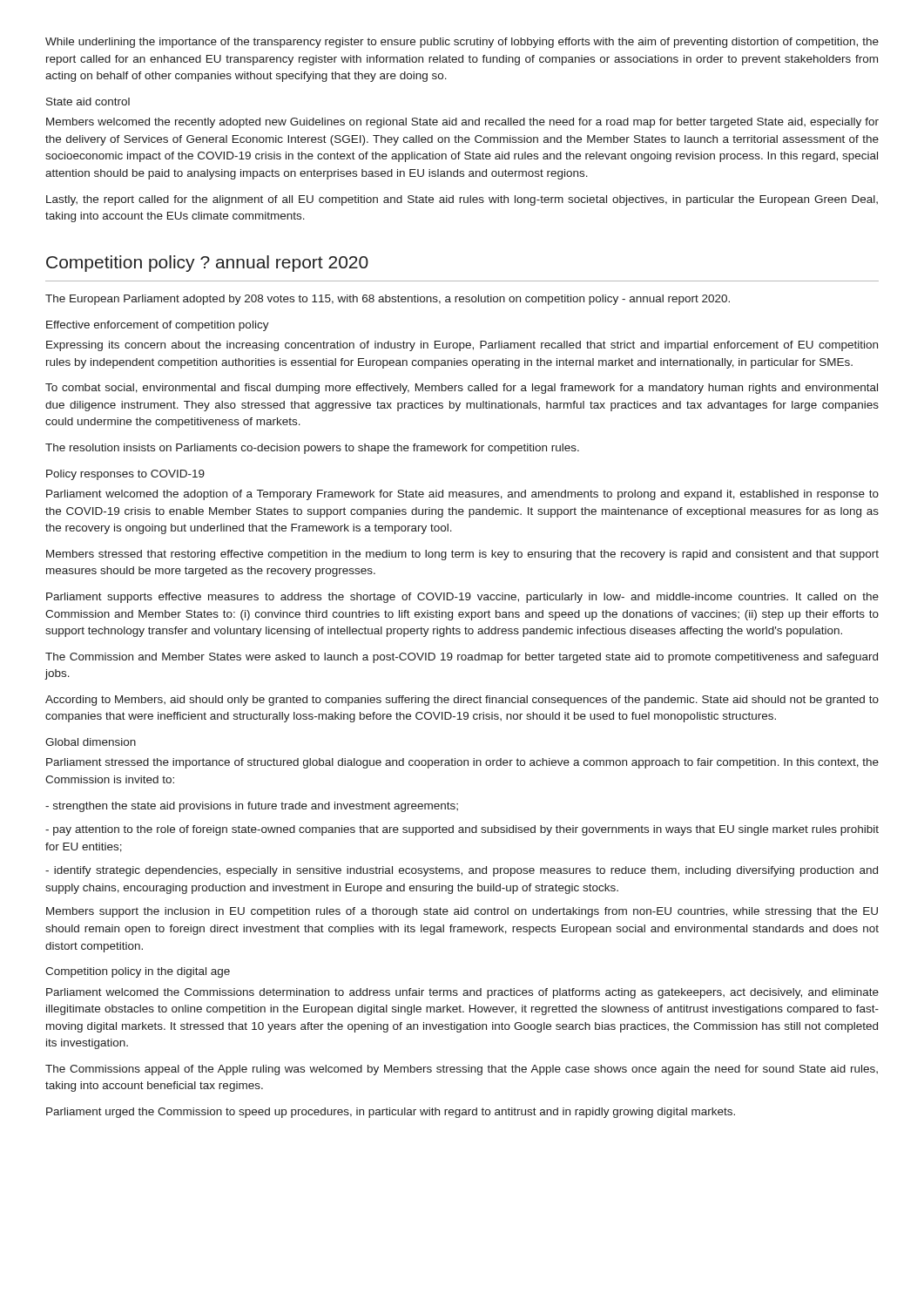Navigate to the text starting "Members support the inclusion in EU competition"
The height and width of the screenshot is (1307, 924).
[x=462, y=928]
